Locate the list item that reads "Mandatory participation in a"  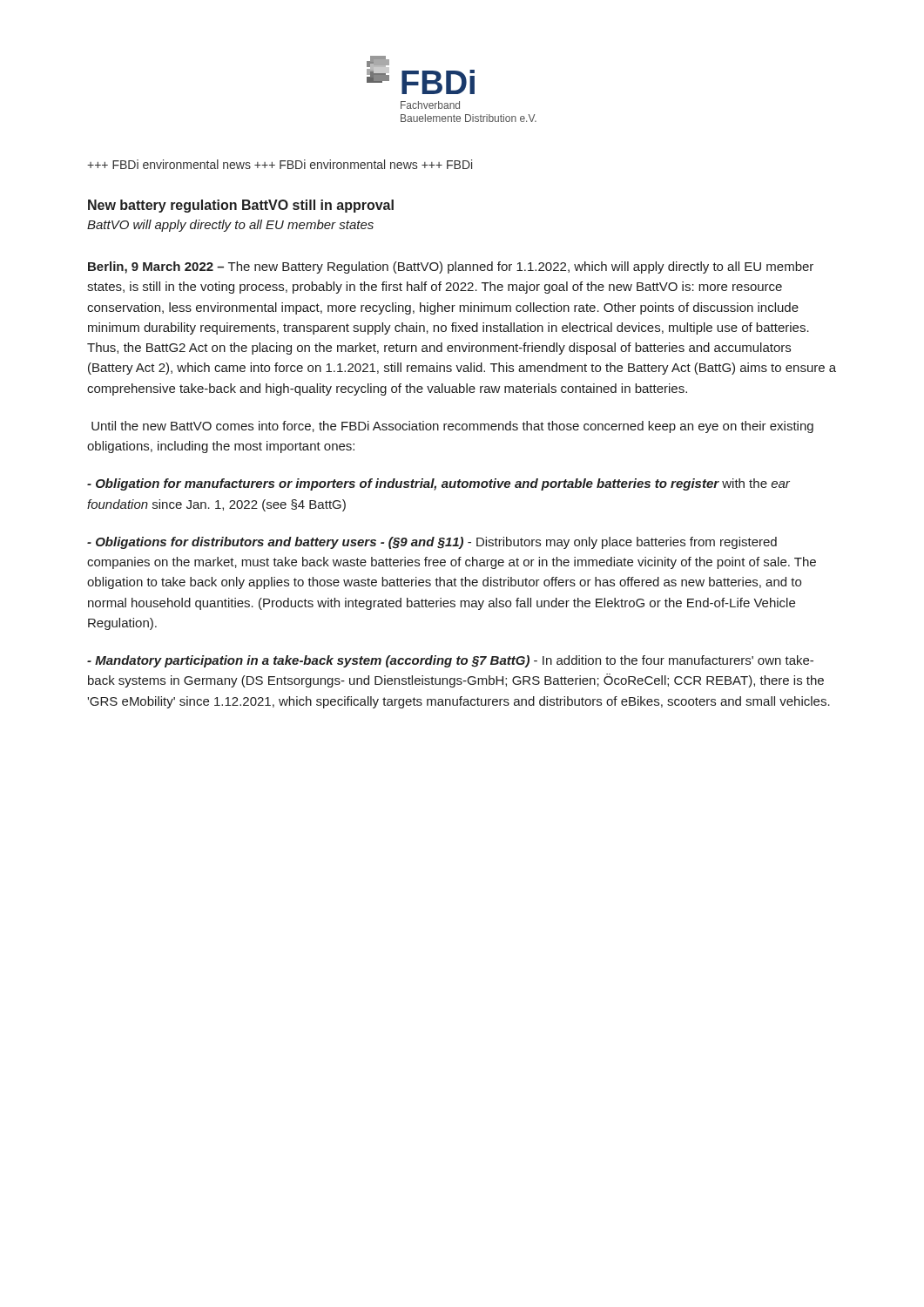click(459, 680)
